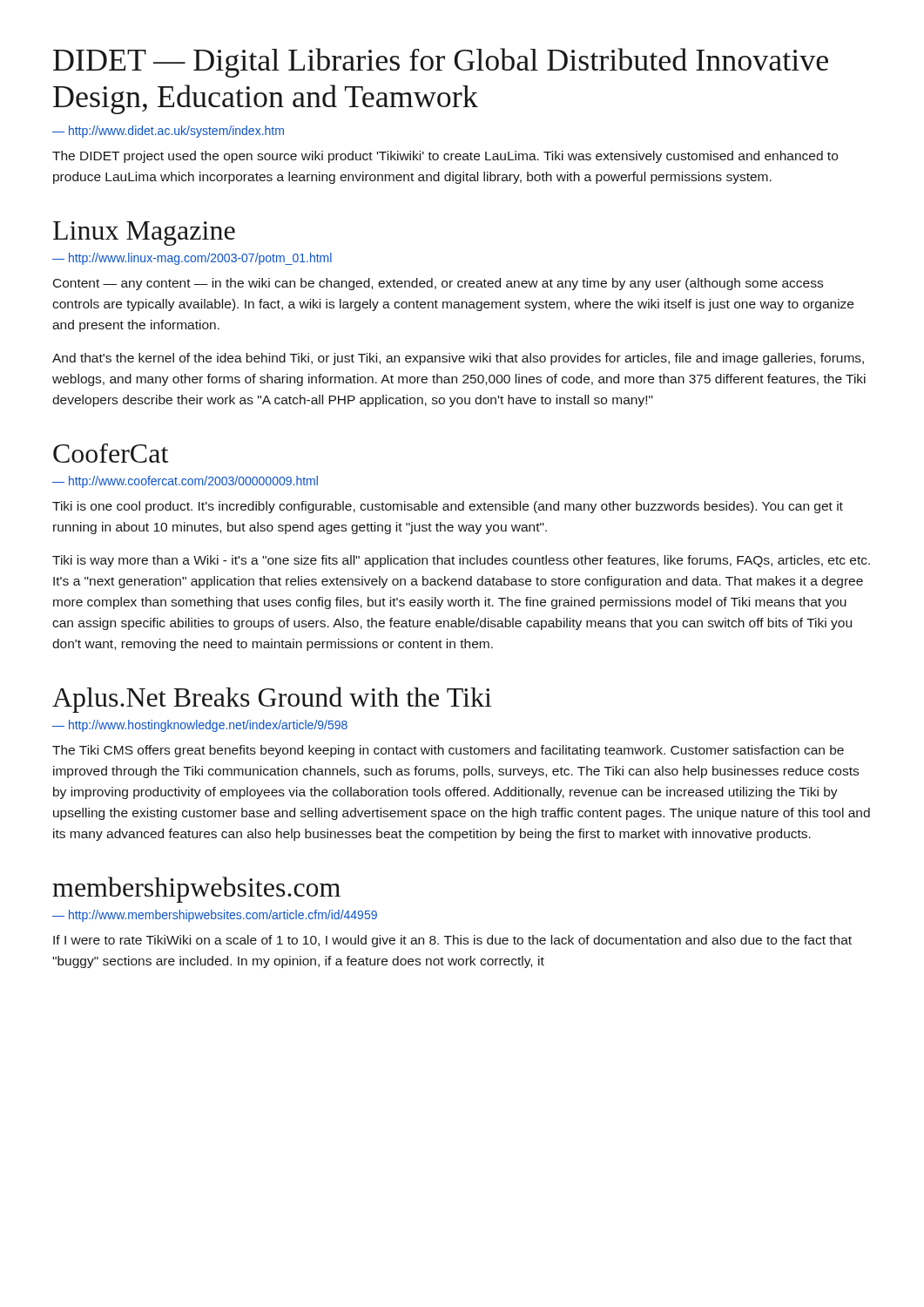
Task: Locate the text with the text "— http://www.membershipwebsites.com/article.cfm/id/44959"
Action: [215, 915]
